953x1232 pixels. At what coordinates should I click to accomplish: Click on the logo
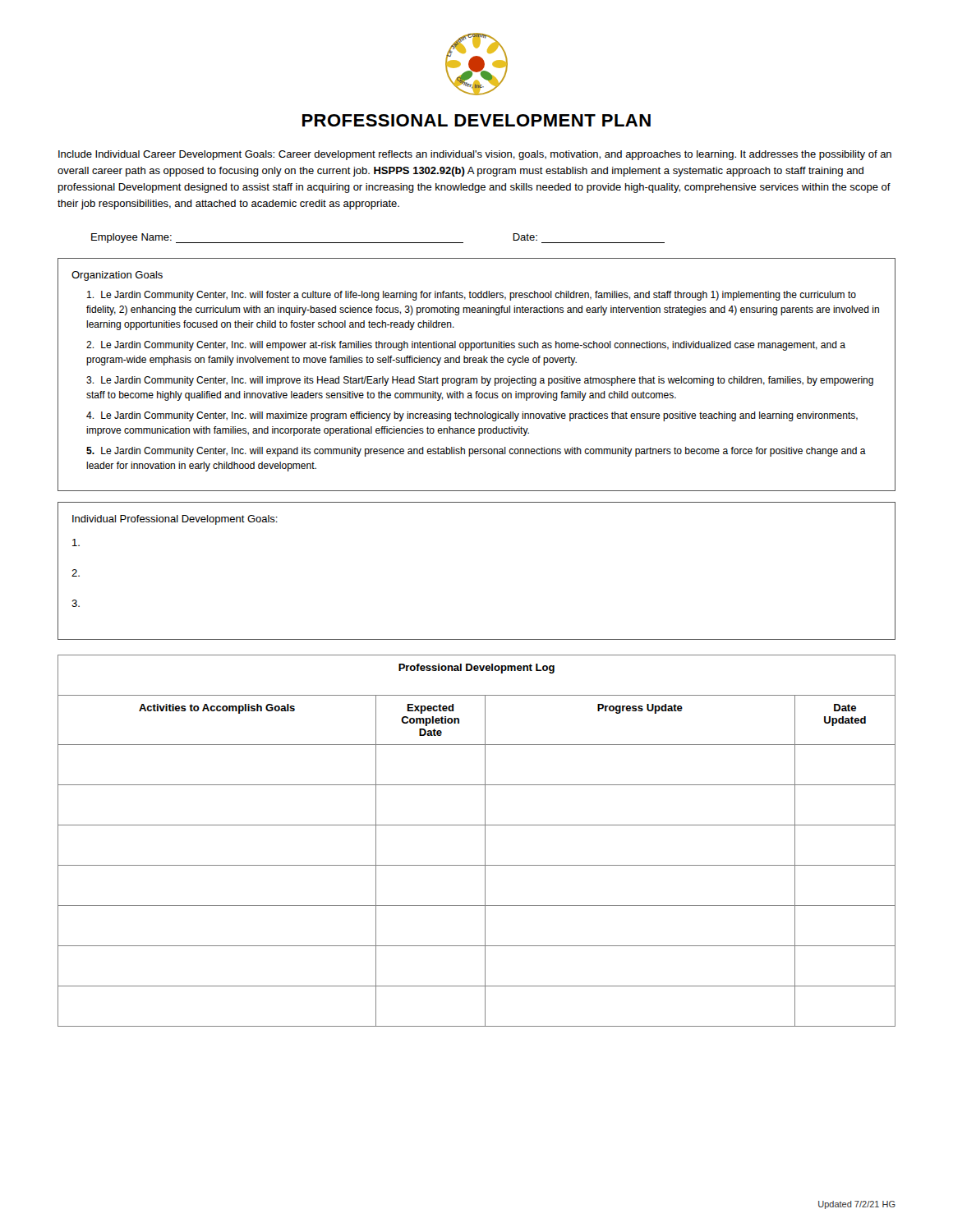click(x=476, y=69)
